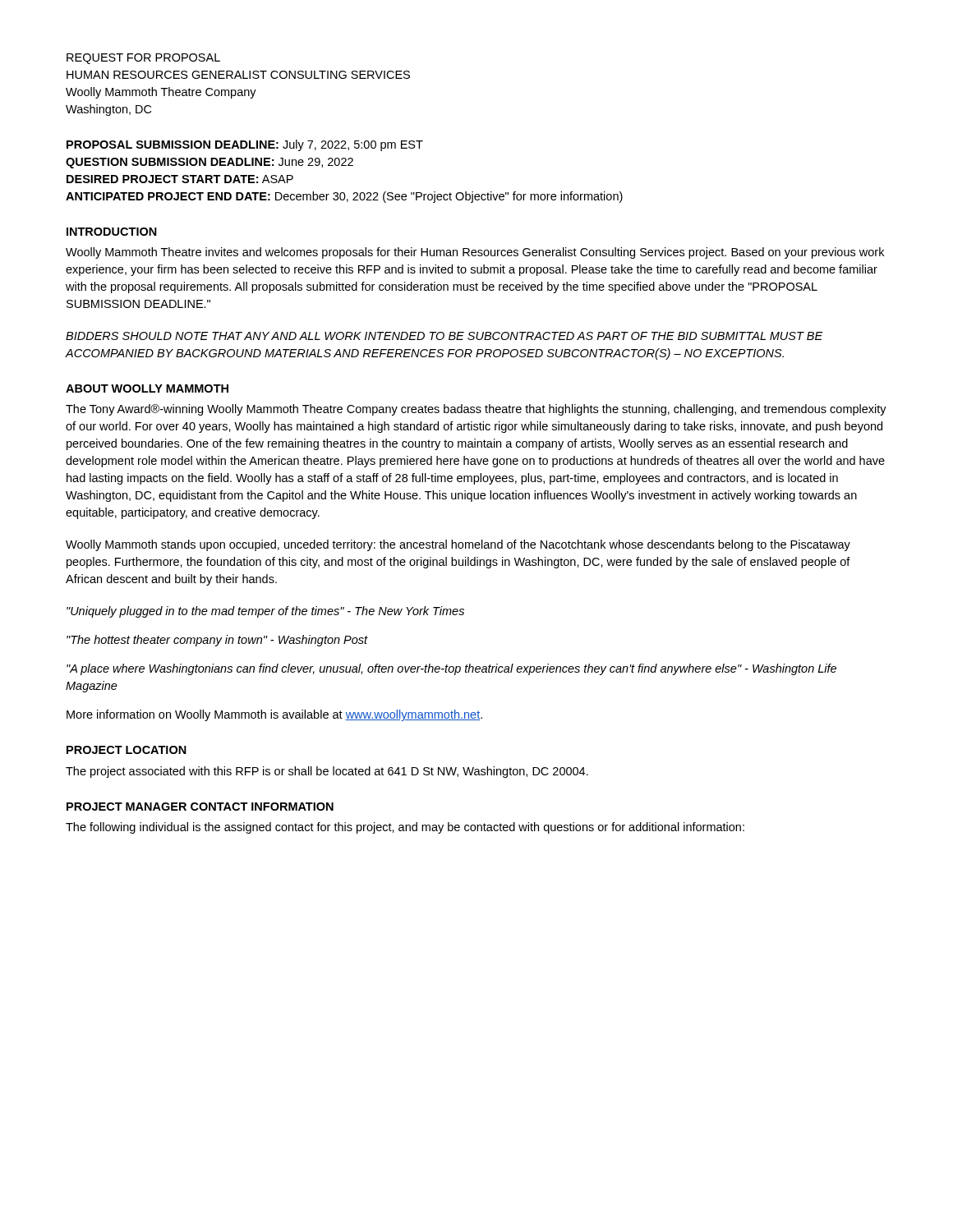Locate the text "PROJECT LOCATION"

click(x=126, y=751)
